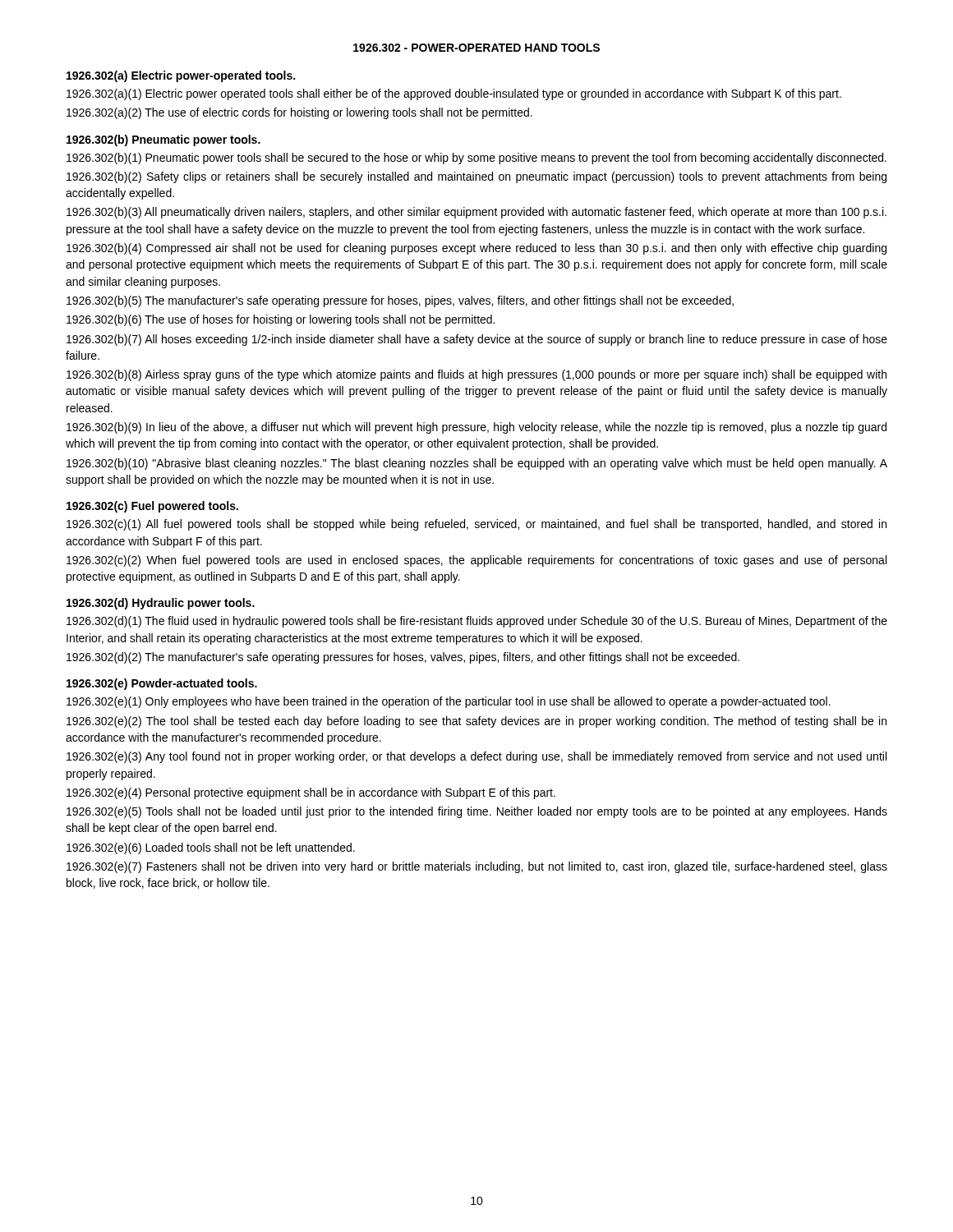Navigate to the region starting "302(e)(2) The tool shall be tested each"
The height and width of the screenshot is (1232, 953).
point(476,729)
